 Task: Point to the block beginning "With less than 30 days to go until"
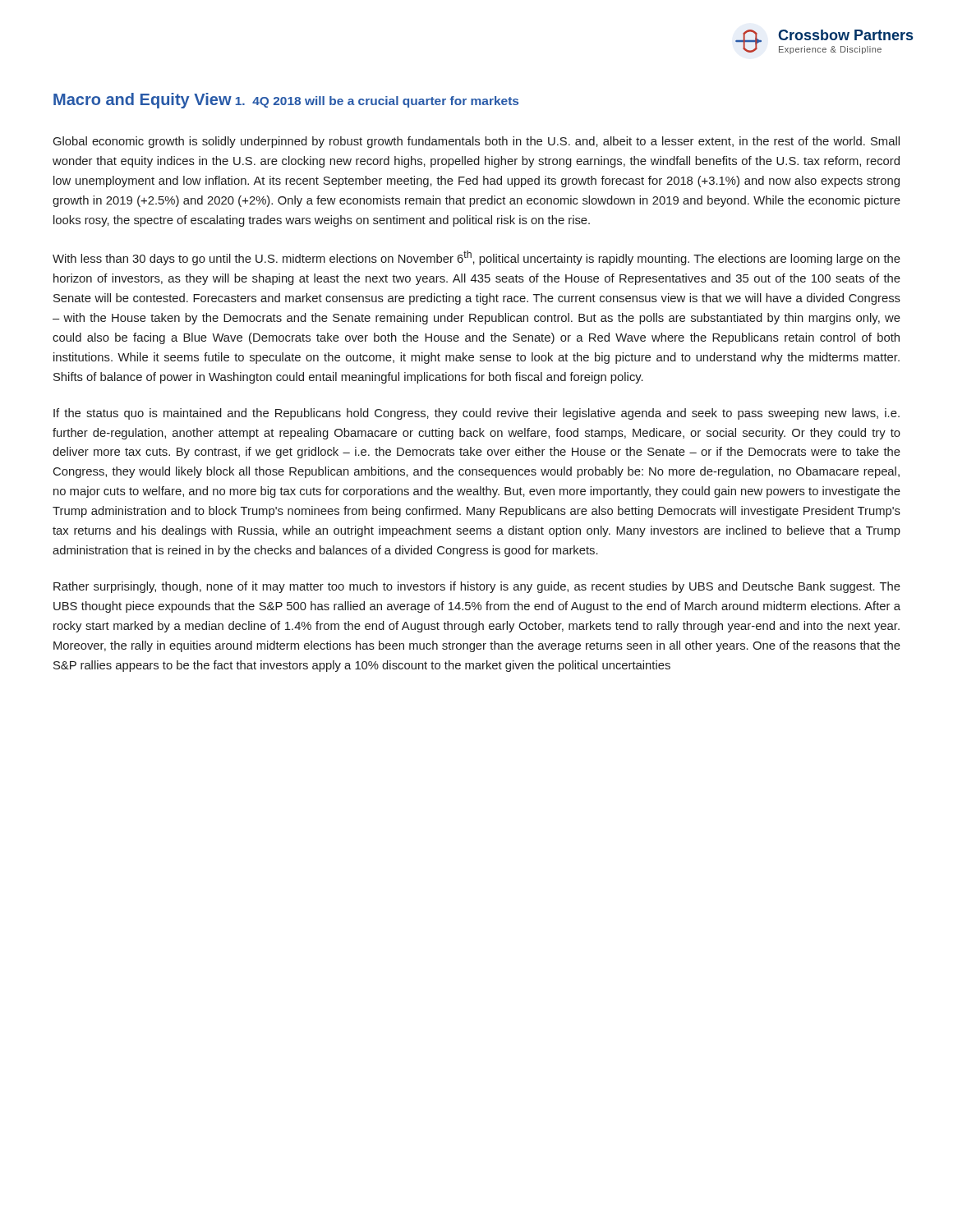point(476,317)
